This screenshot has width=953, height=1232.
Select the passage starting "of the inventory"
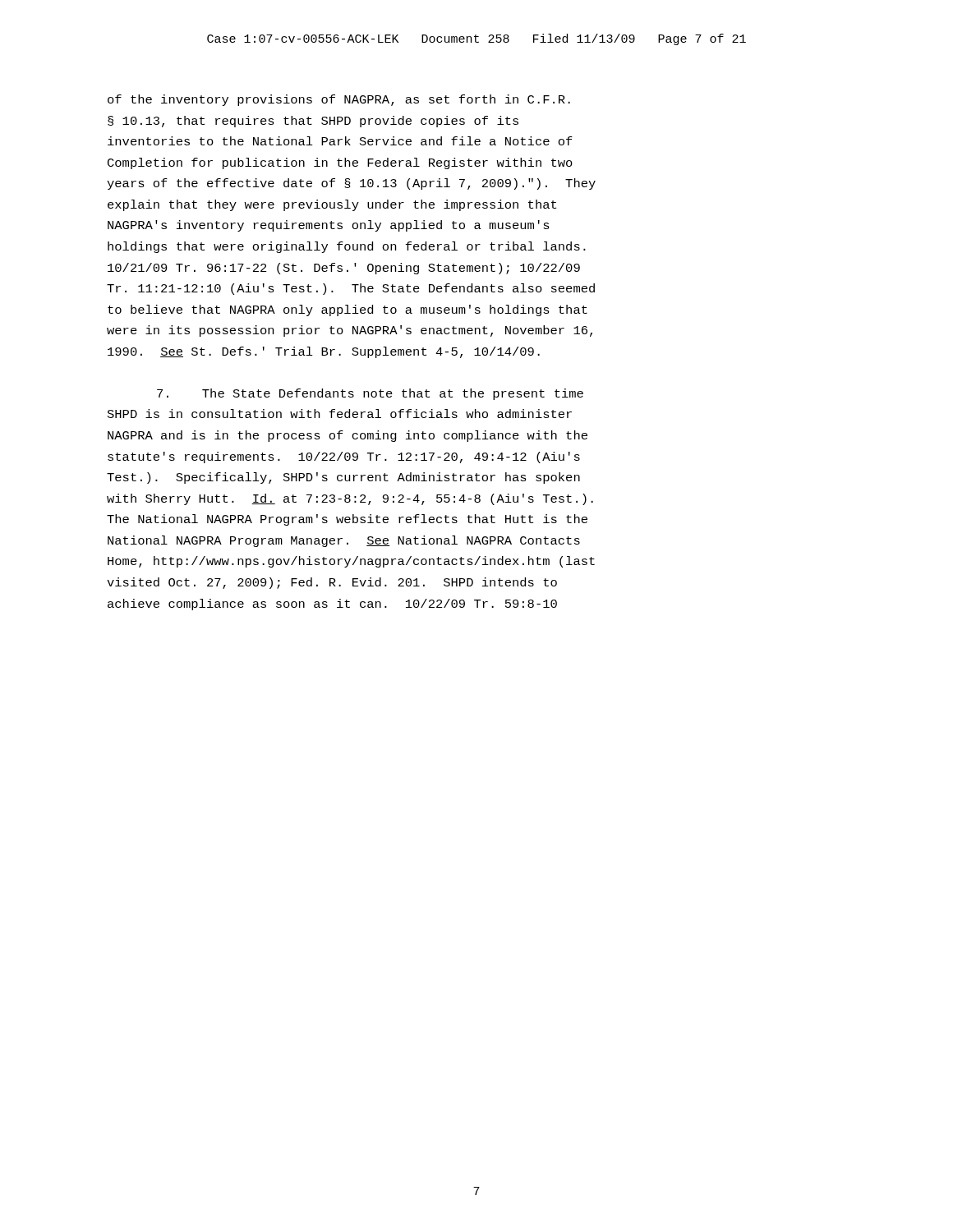[x=476, y=353]
